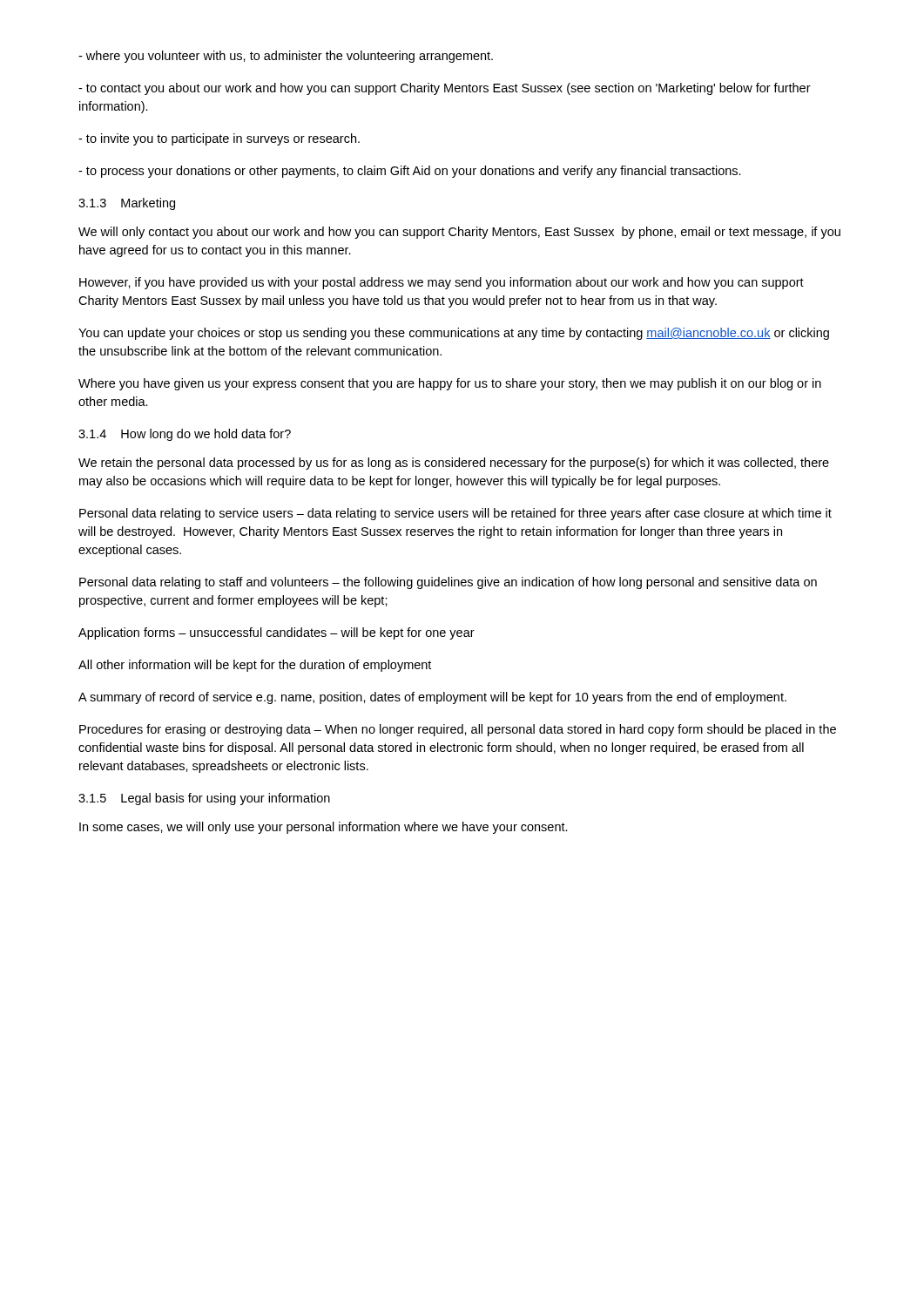
Task: Where is the passage that starts "In some cases, we"?
Action: pos(323,827)
